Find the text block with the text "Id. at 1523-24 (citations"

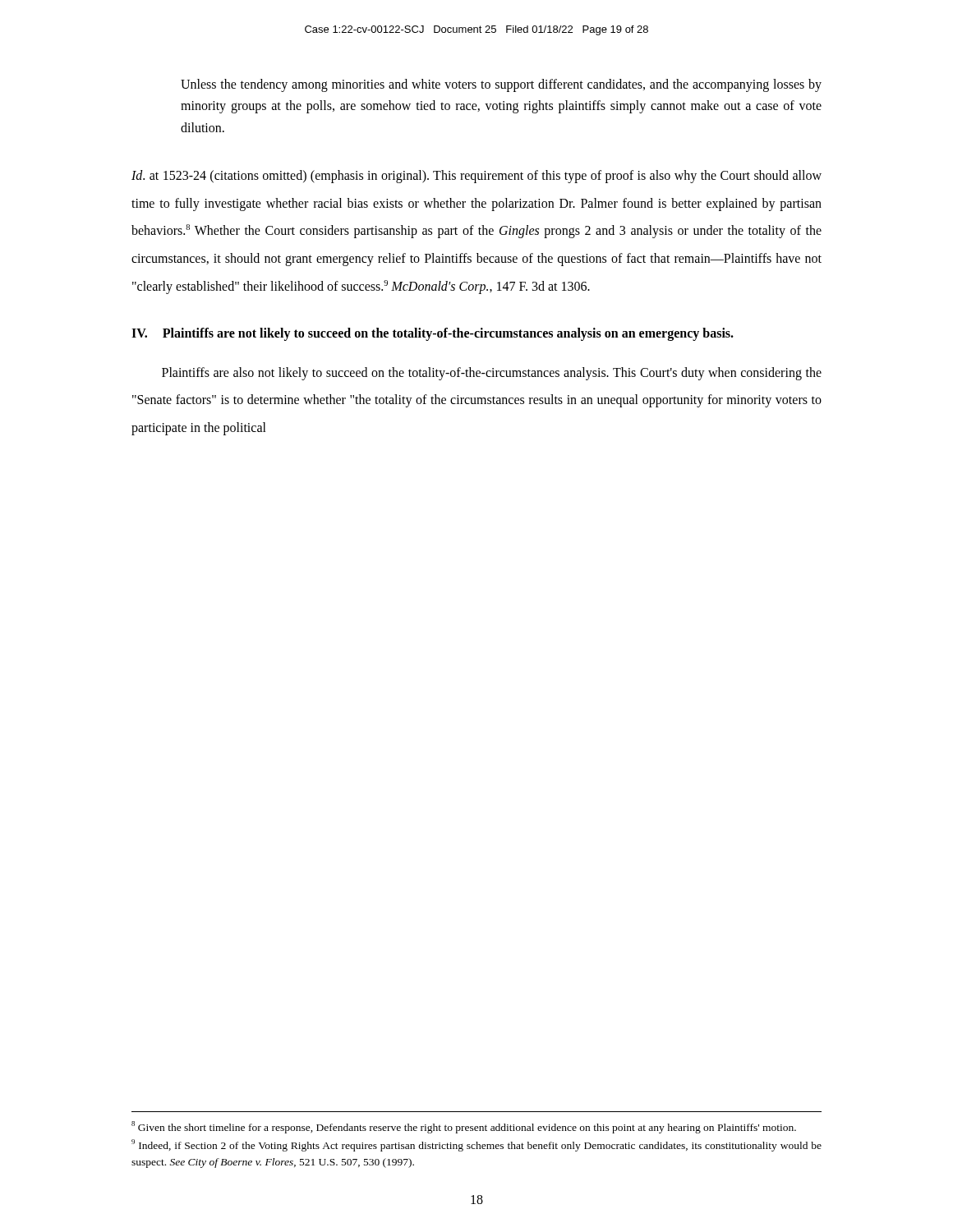tap(476, 231)
